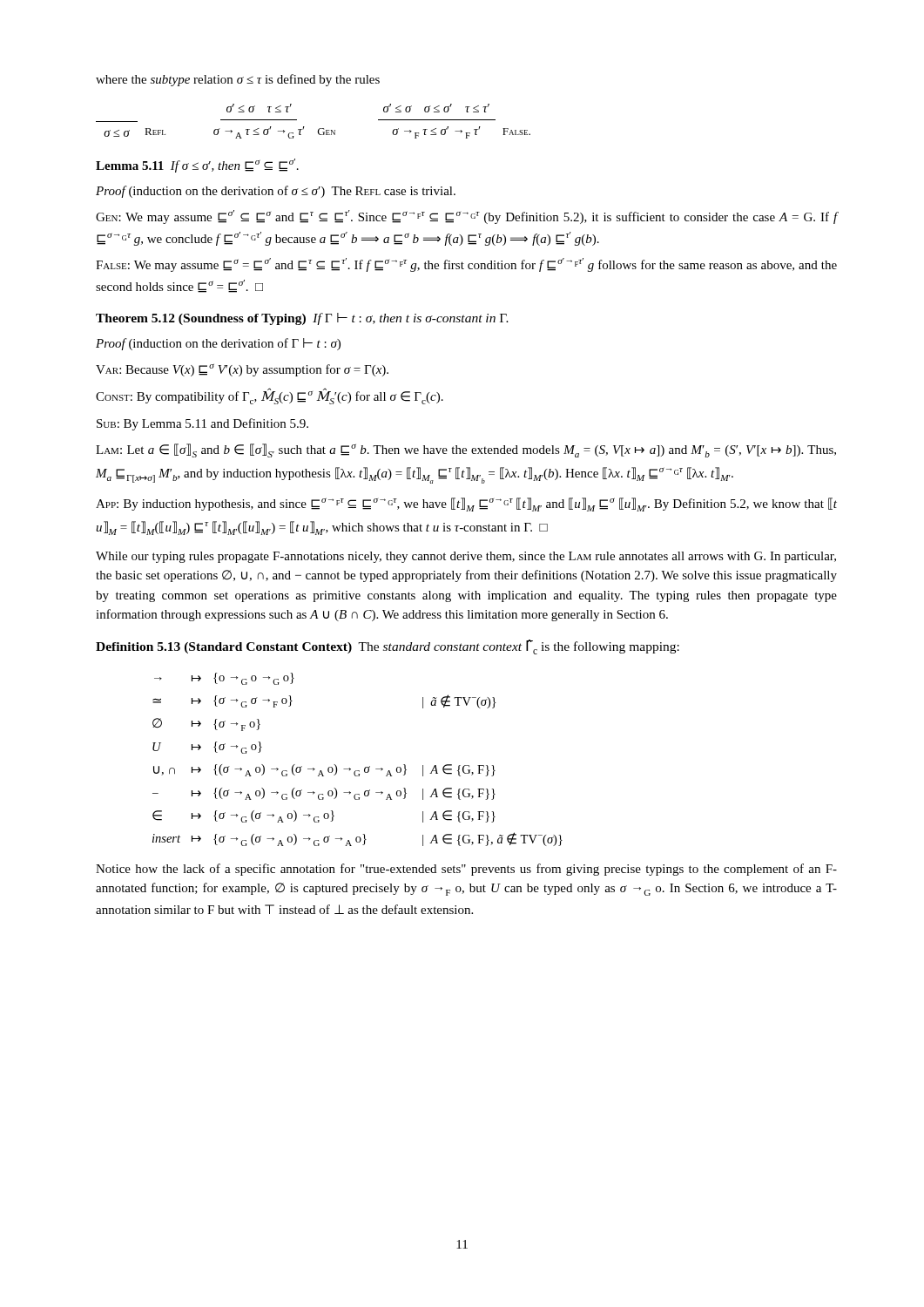Screen dimensions: 1307x924
Task: Locate the element starting "Notice how the lack of"
Action: click(x=466, y=889)
